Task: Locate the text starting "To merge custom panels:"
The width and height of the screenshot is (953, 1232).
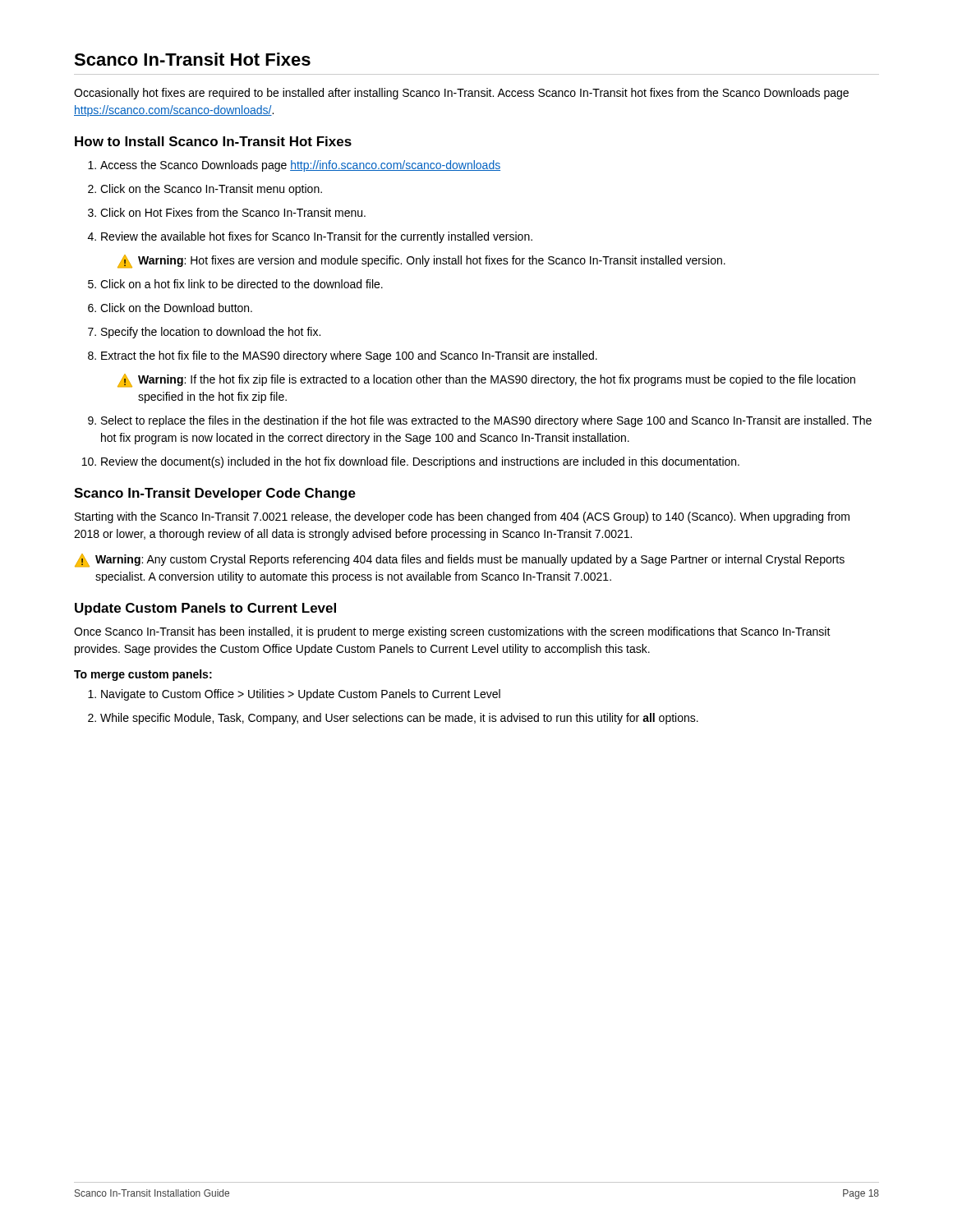Action: click(143, 675)
